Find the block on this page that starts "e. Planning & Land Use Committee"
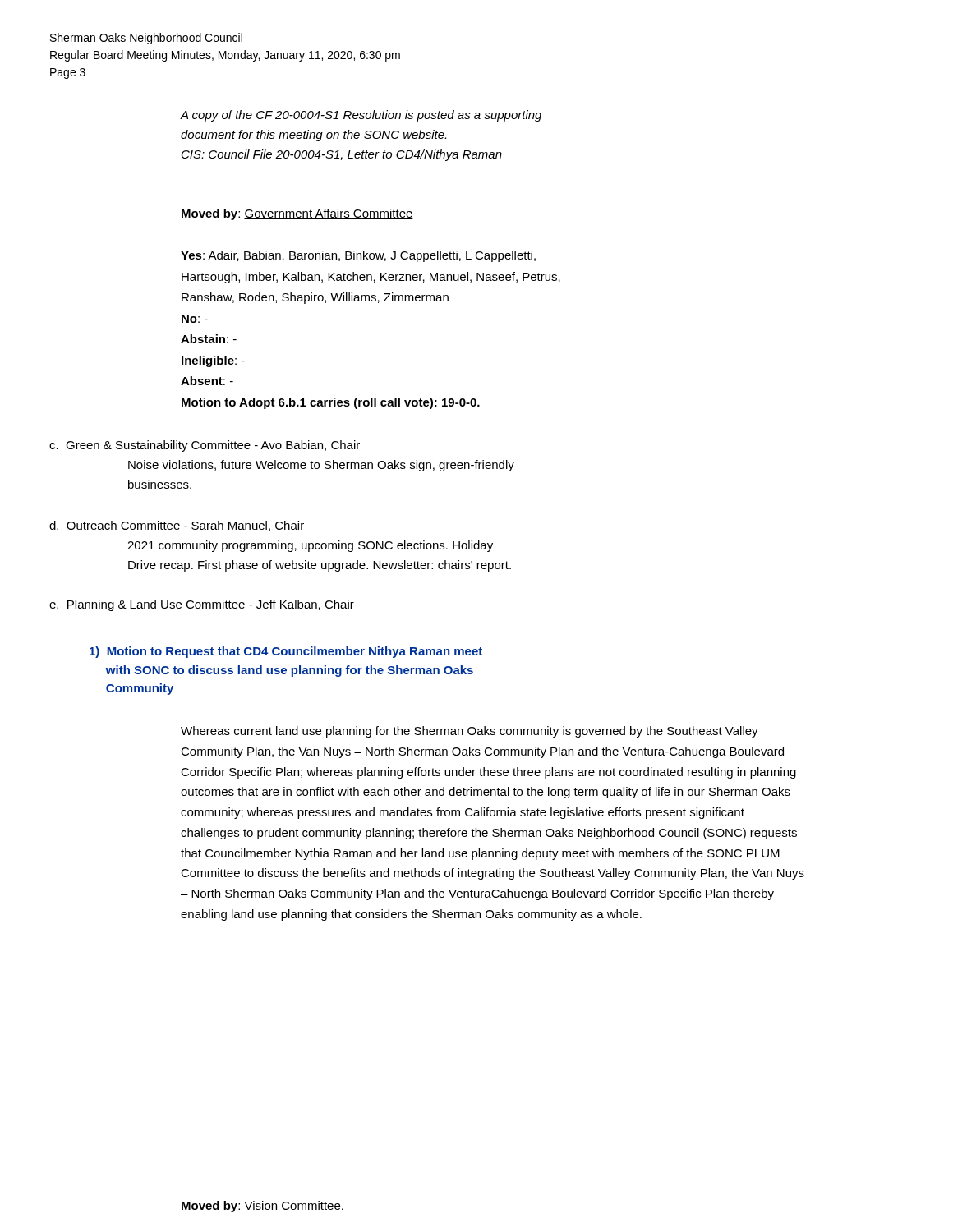Image resolution: width=953 pixels, height=1232 pixels. click(x=202, y=604)
